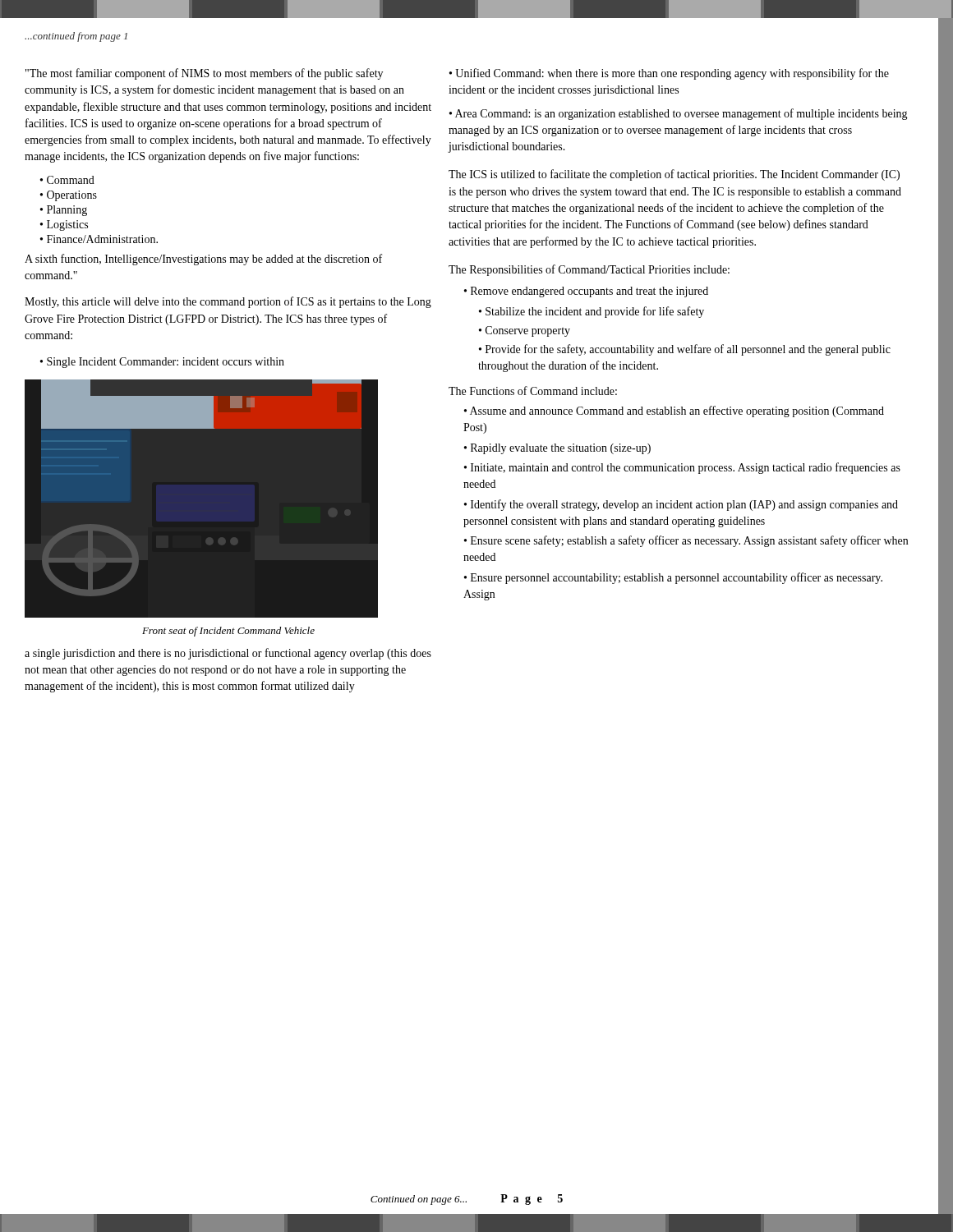Find the text block starting "• Assume and announce Command and"
The height and width of the screenshot is (1232, 953).
point(674,419)
